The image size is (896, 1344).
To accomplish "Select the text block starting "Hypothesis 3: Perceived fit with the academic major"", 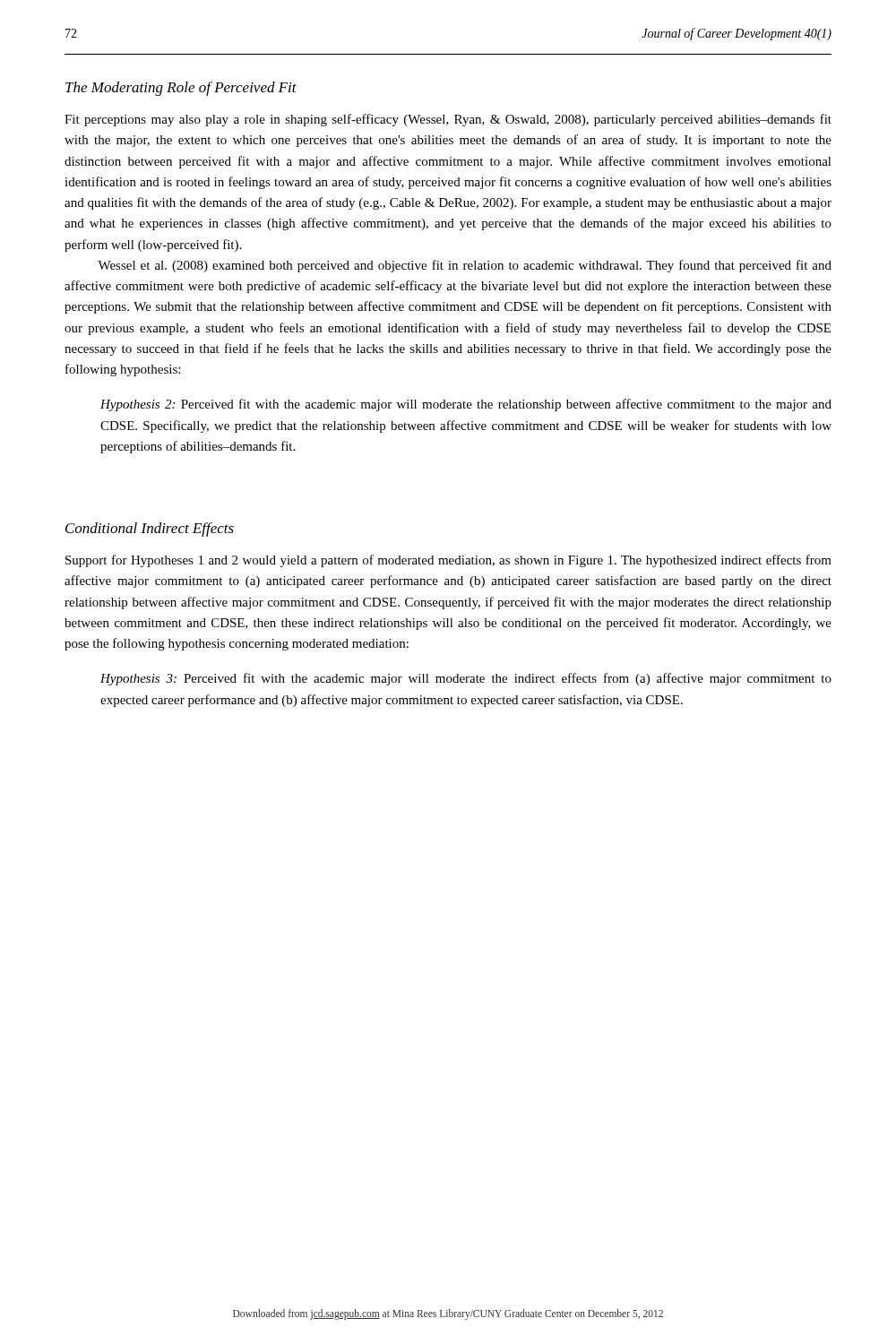I will (x=466, y=689).
